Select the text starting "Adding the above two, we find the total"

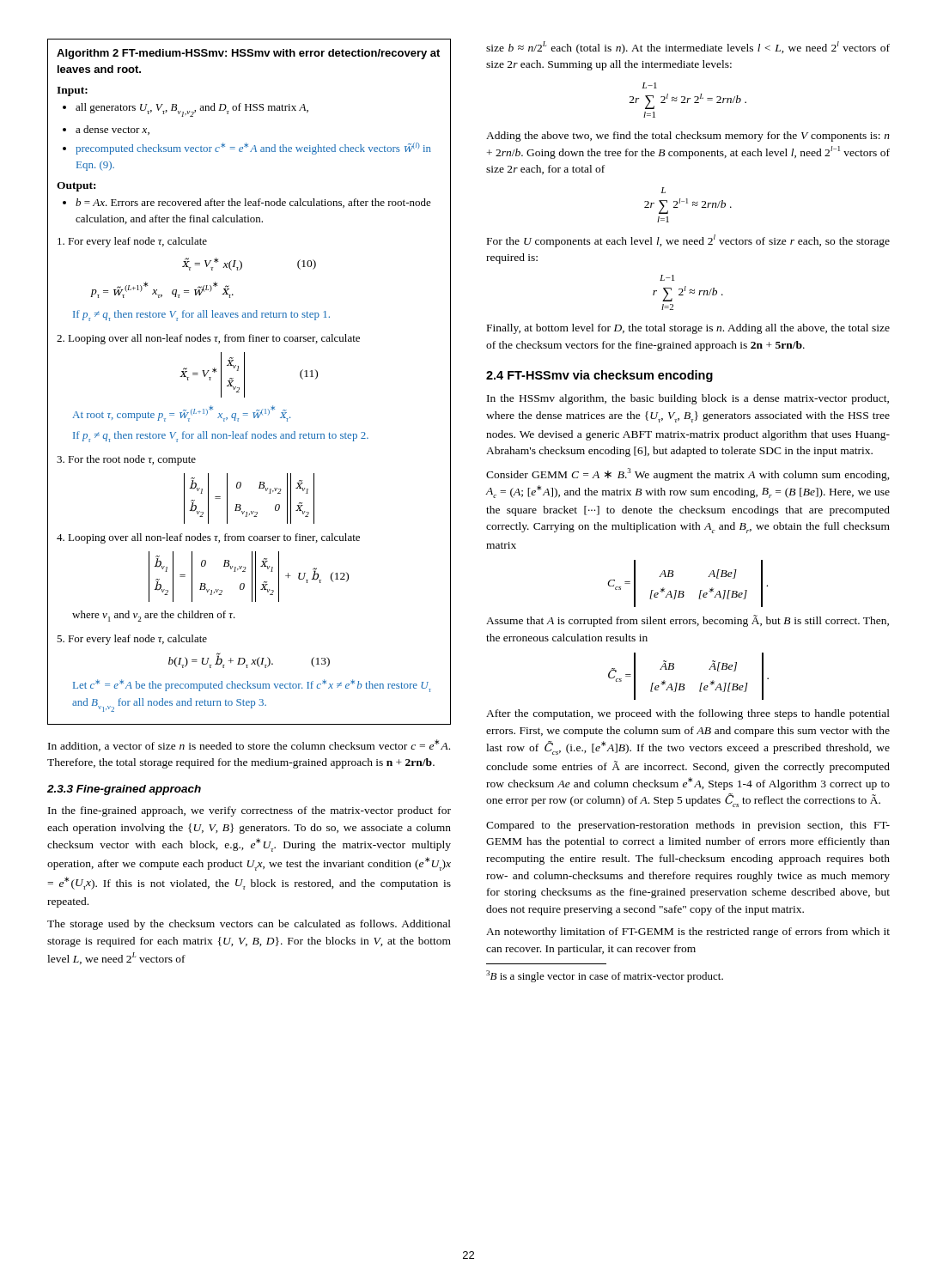(x=688, y=152)
